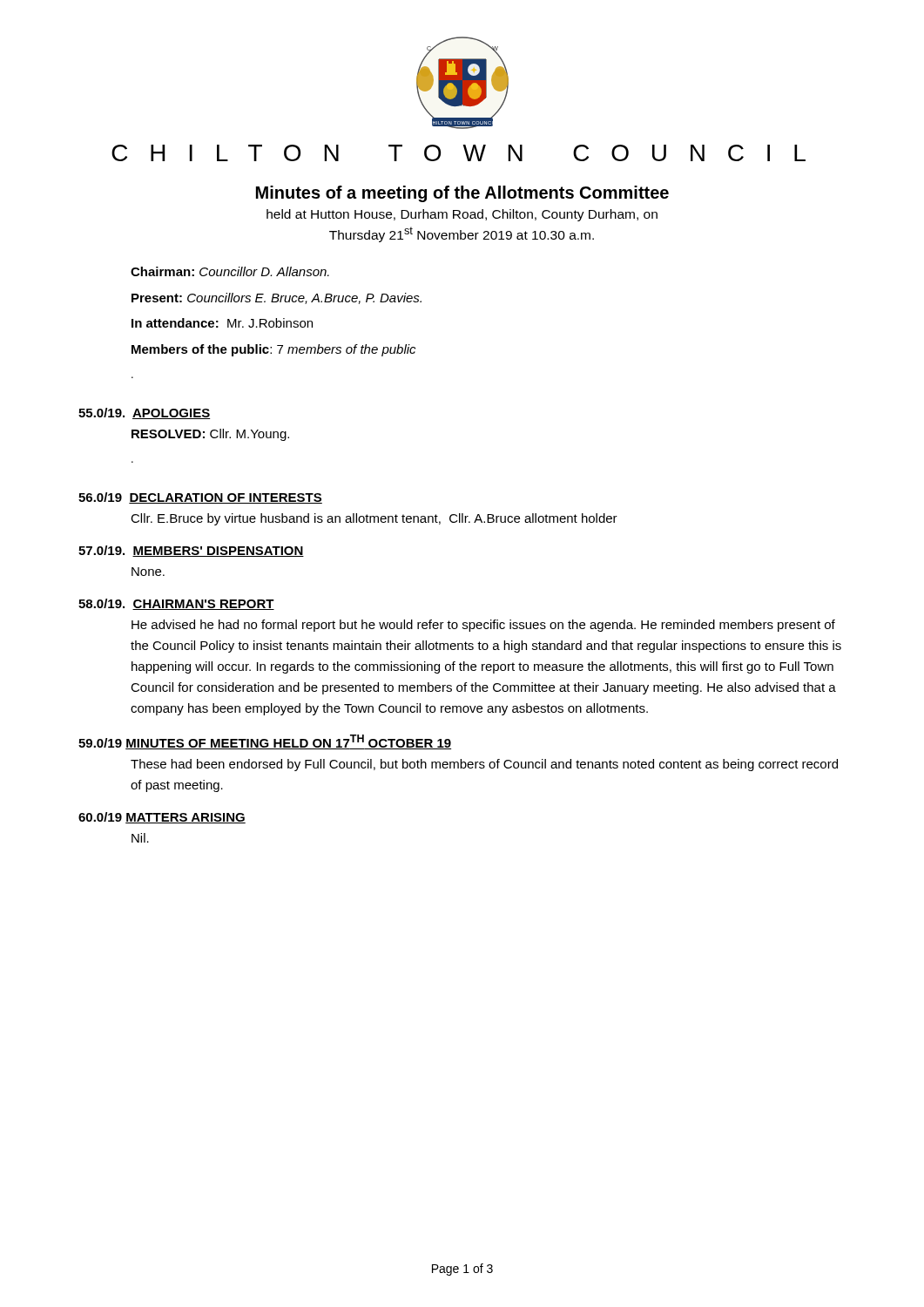Locate the title with the text "C H I L T O N"
Screen dimensions: 1307x924
coord(462,153)
